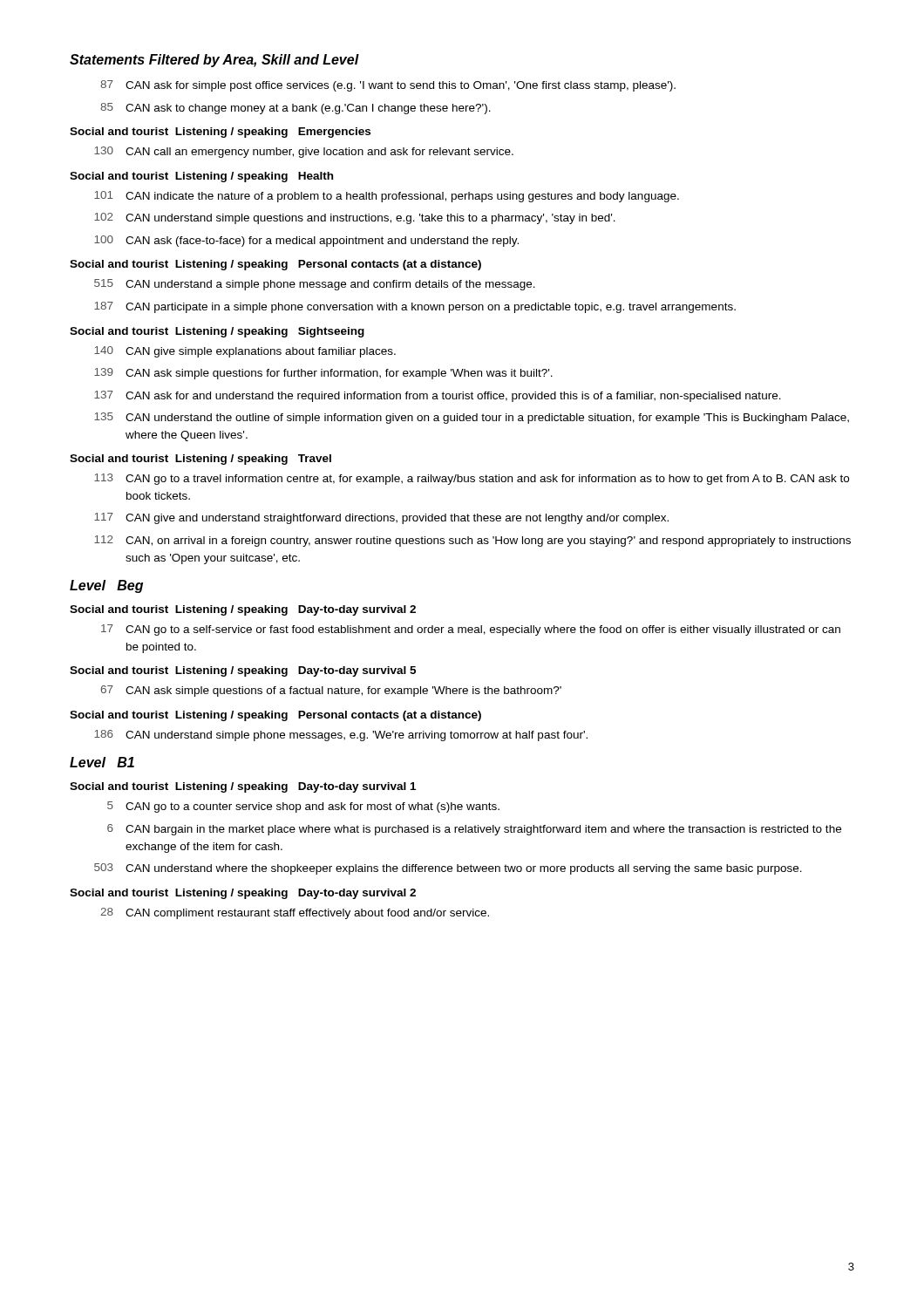Where is the passage that starts "503 CAN understand where the shopkeeper"?
The height and width of the screenshot is (1308, 924).
(462, 868)
